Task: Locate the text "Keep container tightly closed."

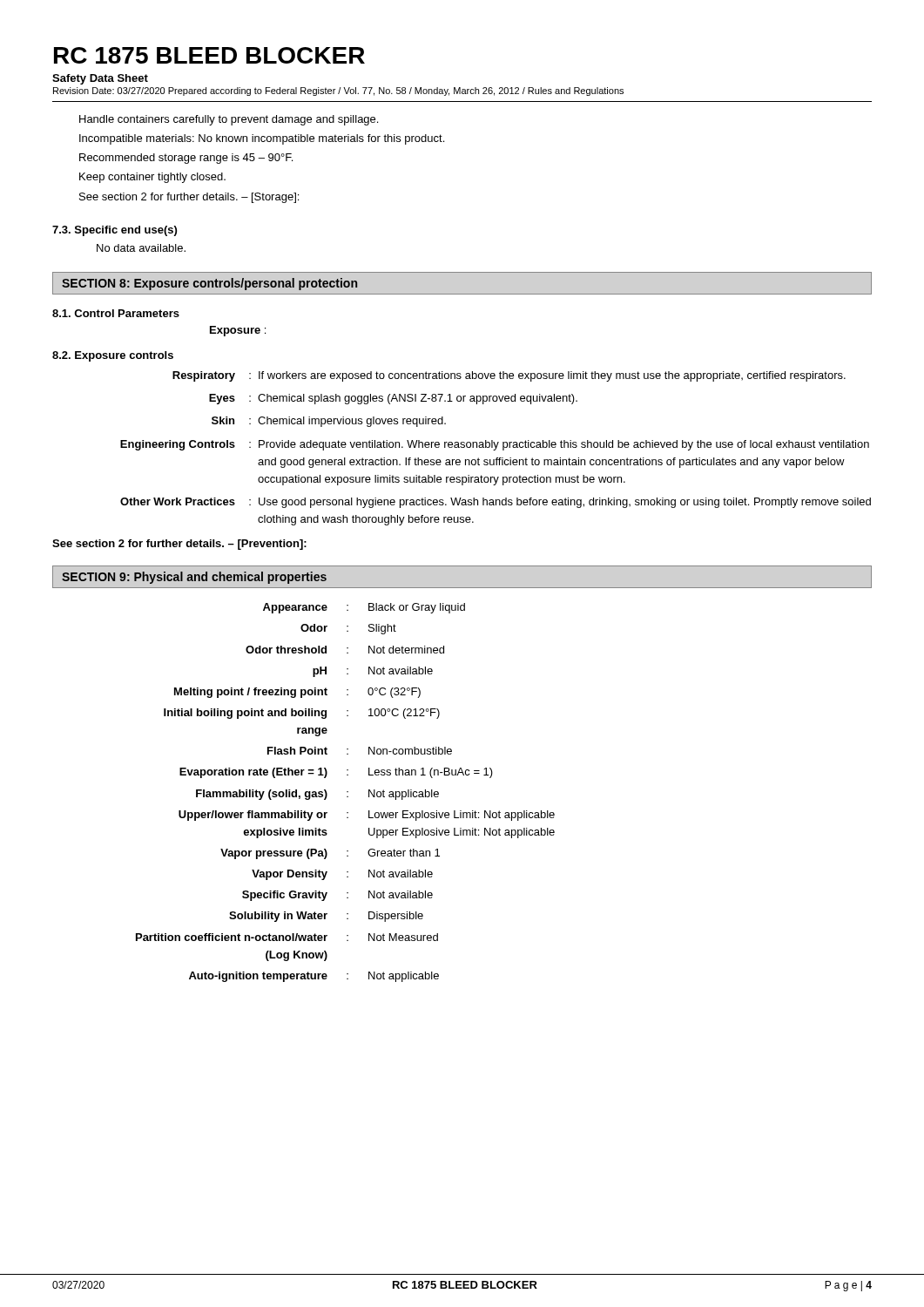Action: click(x=152, y=178)
